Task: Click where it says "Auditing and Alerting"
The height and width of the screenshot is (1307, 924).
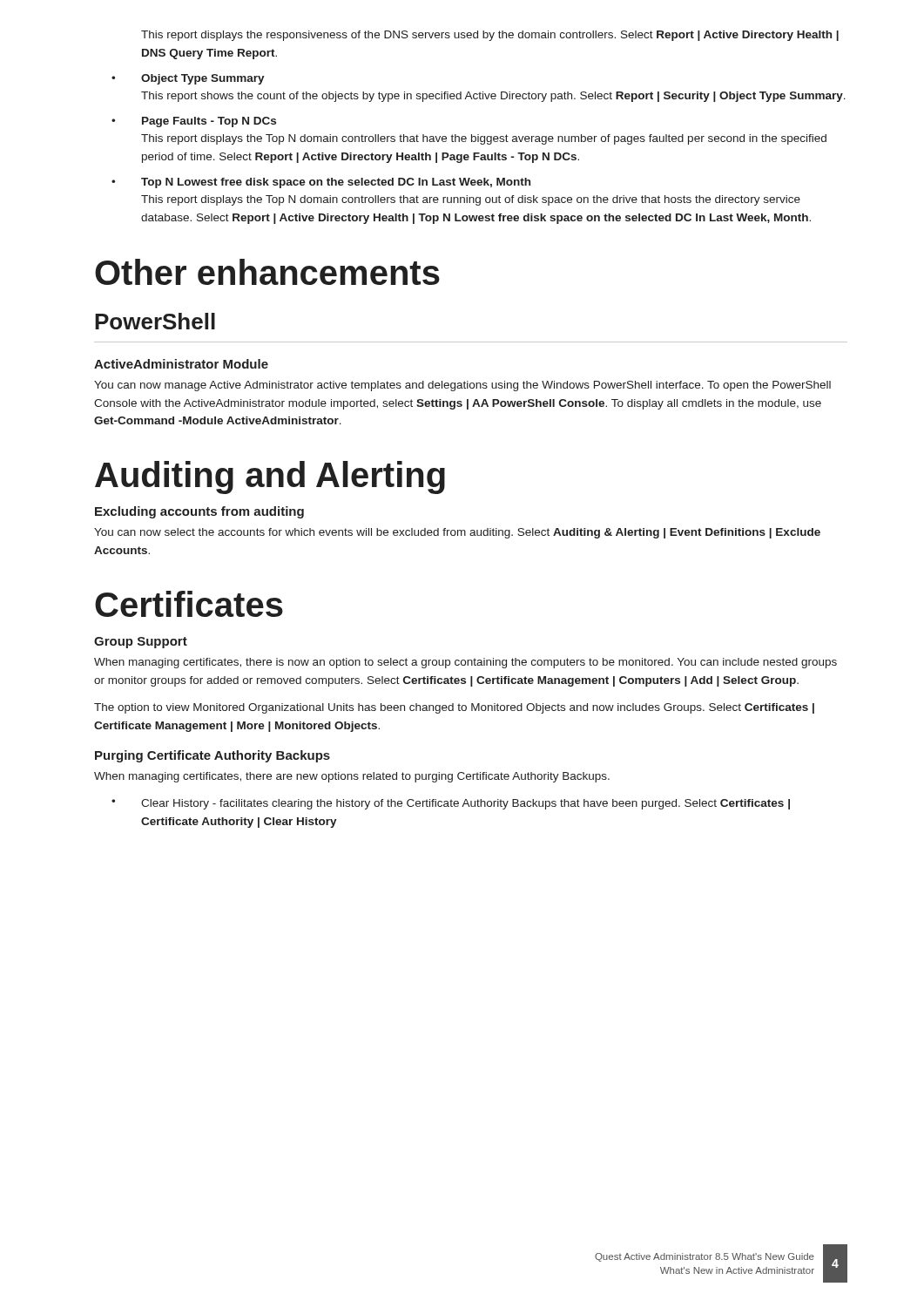Action: coord(270,477)
